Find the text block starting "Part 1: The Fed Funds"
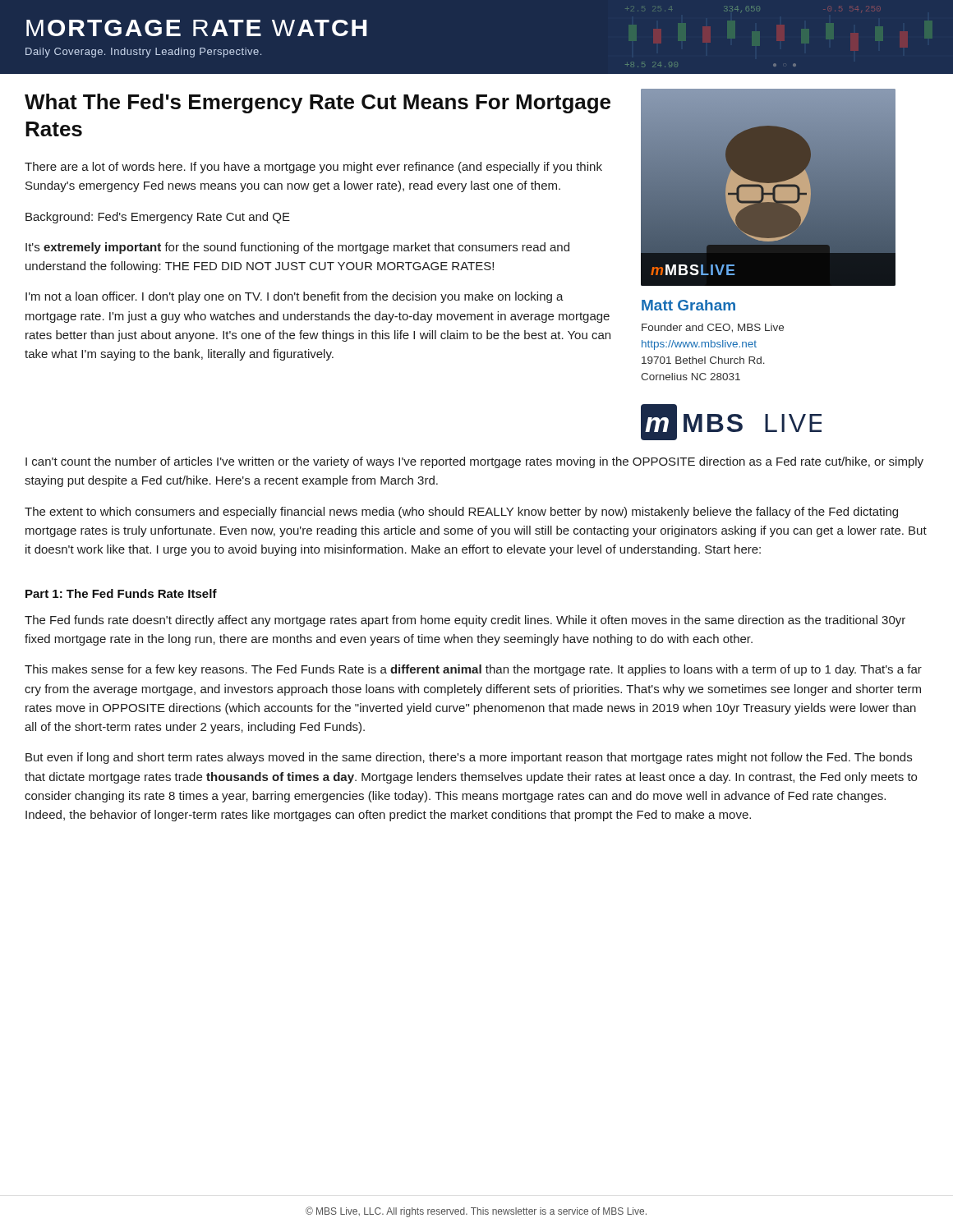Viewport: 953px width, 1232px height. (x=121, y=594)
